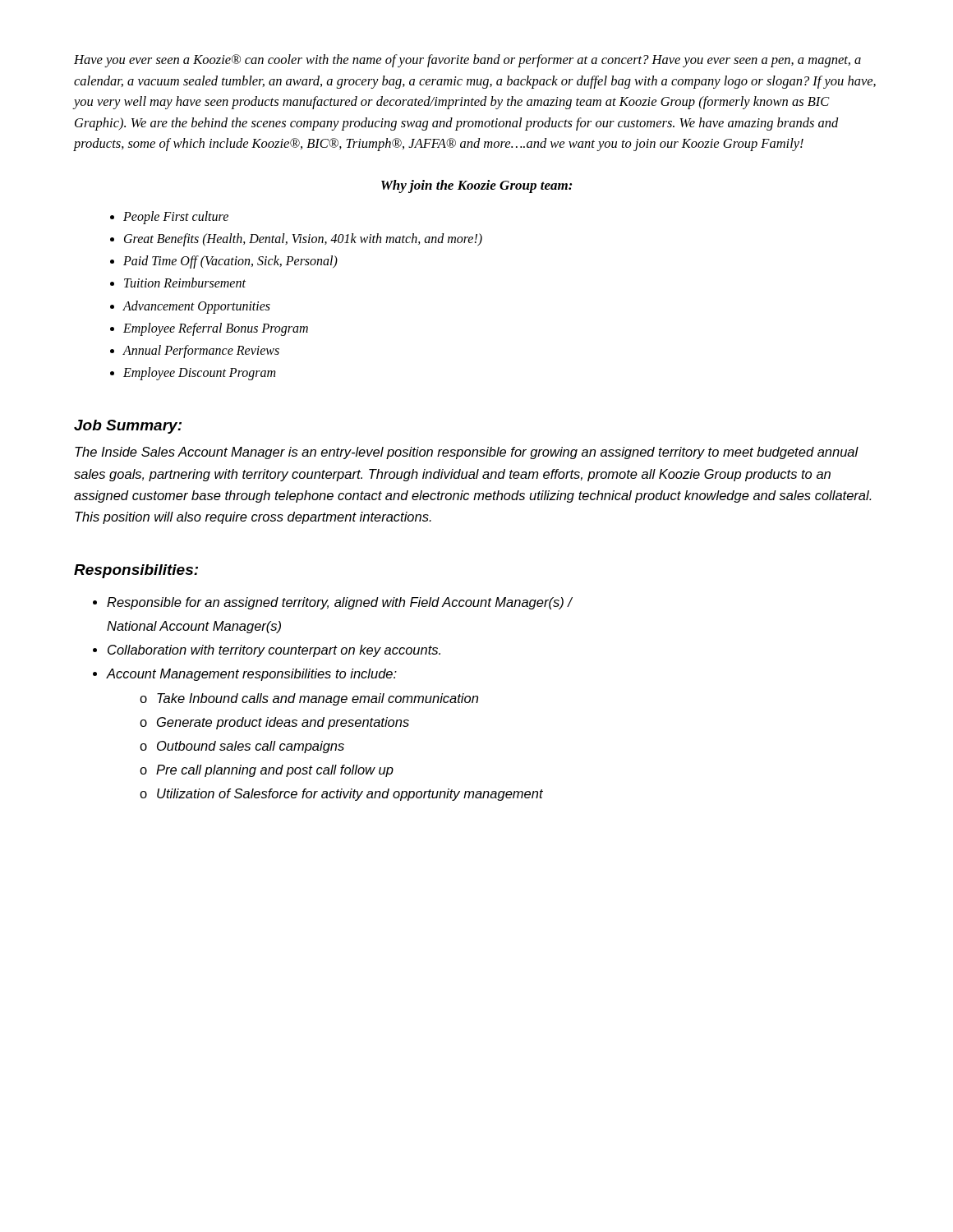The height and width of the screenshot is (1232, 953).
Task: Find the list item that reads "Advancement Opportunities"
Action: pos(197,306)
